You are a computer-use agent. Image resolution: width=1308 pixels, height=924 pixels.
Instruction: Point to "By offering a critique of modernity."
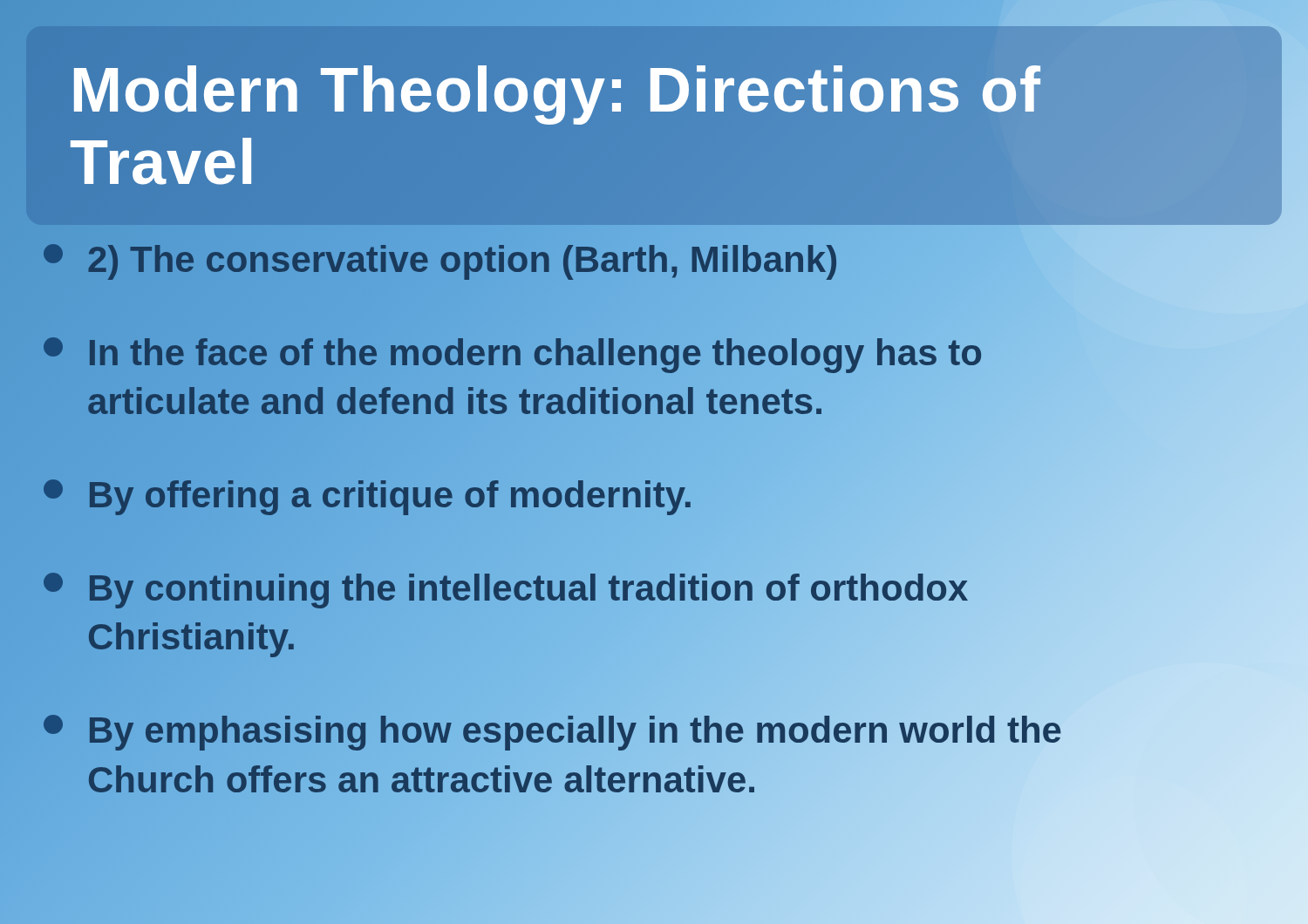(368, 495)
